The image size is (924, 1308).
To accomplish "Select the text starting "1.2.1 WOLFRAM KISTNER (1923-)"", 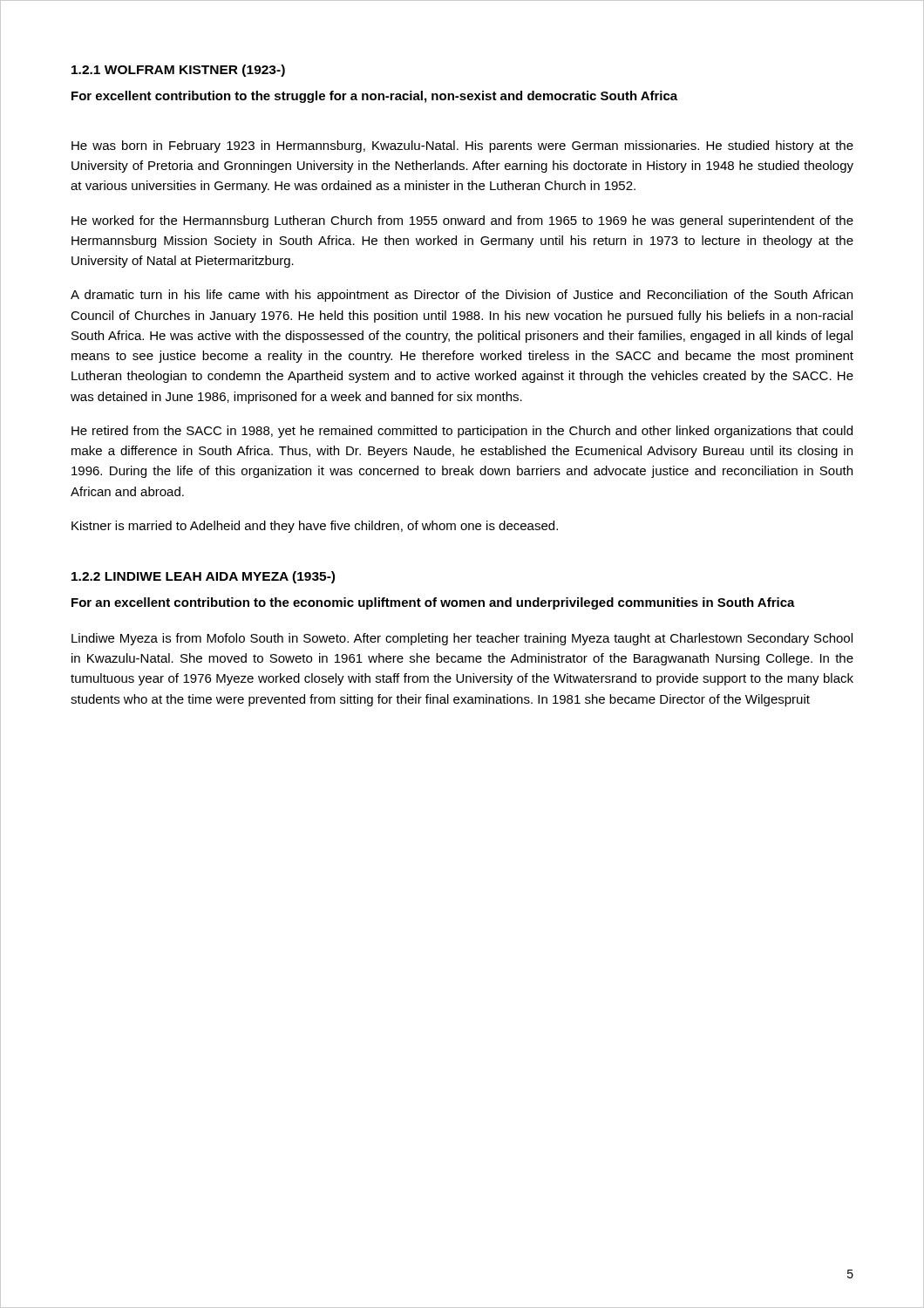I will 178,69.
